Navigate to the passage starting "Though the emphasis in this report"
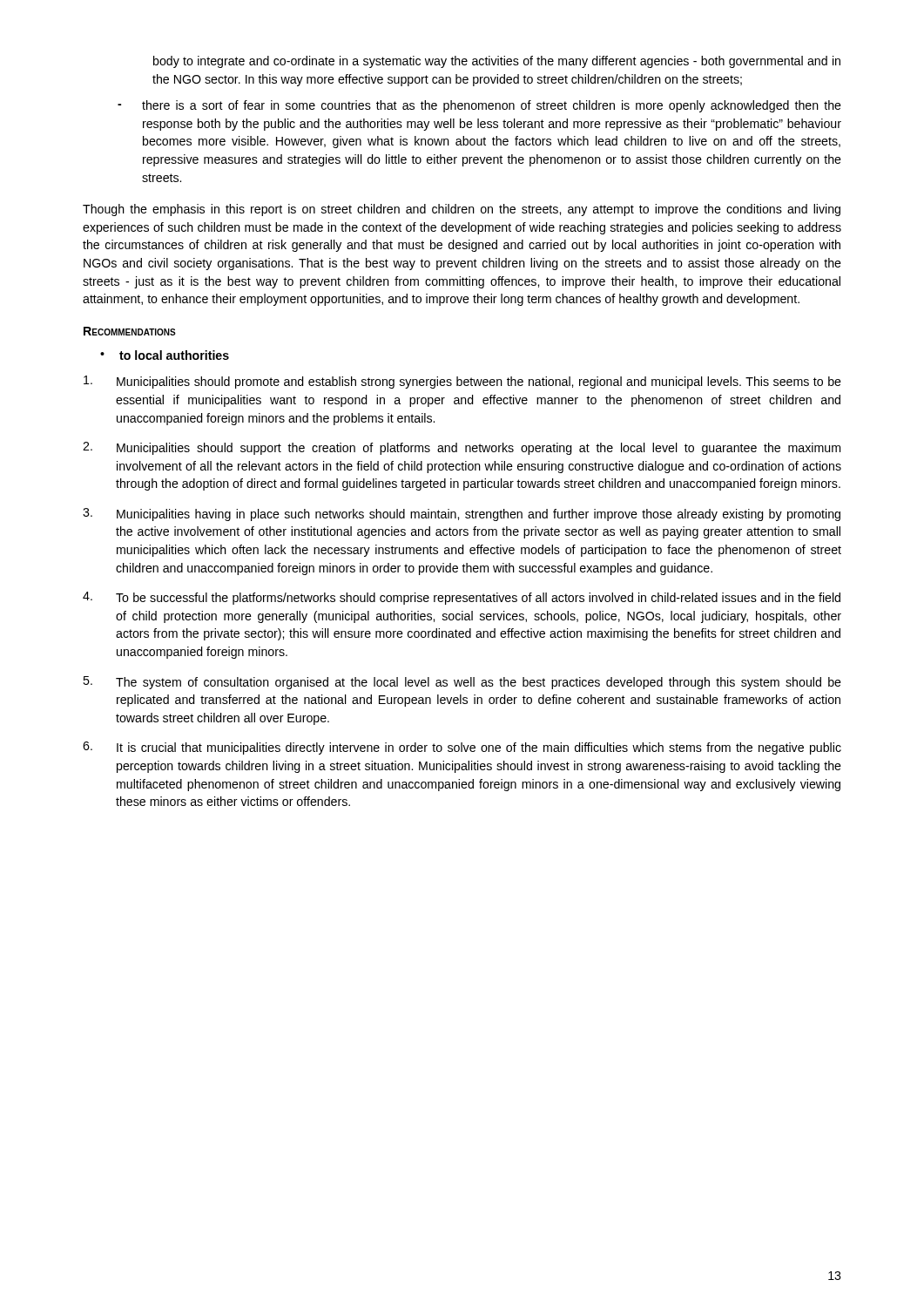 pos(462,254)
